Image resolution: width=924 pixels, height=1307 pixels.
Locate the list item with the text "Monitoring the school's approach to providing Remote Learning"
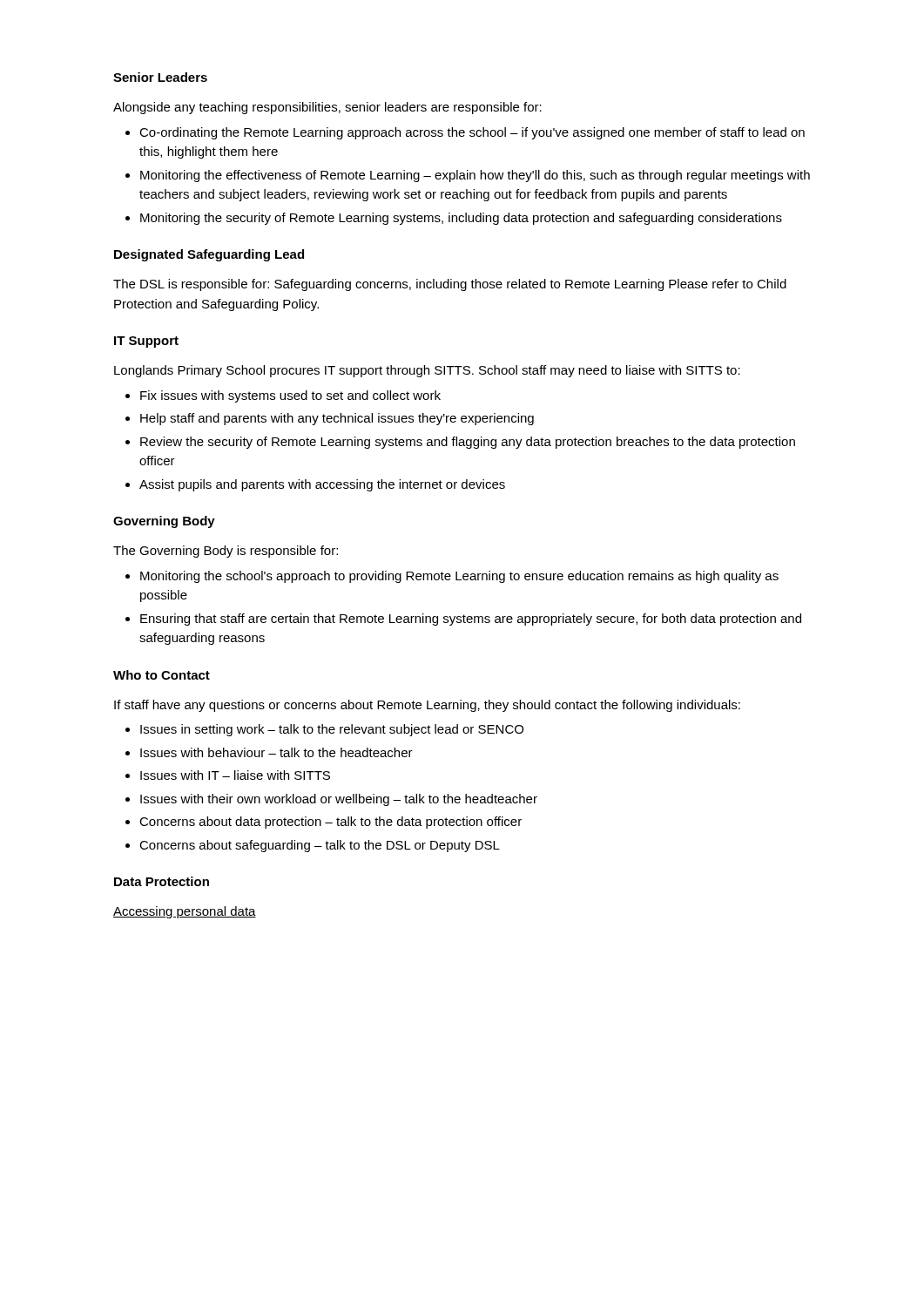pyautogui.click(x=459, y=585)
